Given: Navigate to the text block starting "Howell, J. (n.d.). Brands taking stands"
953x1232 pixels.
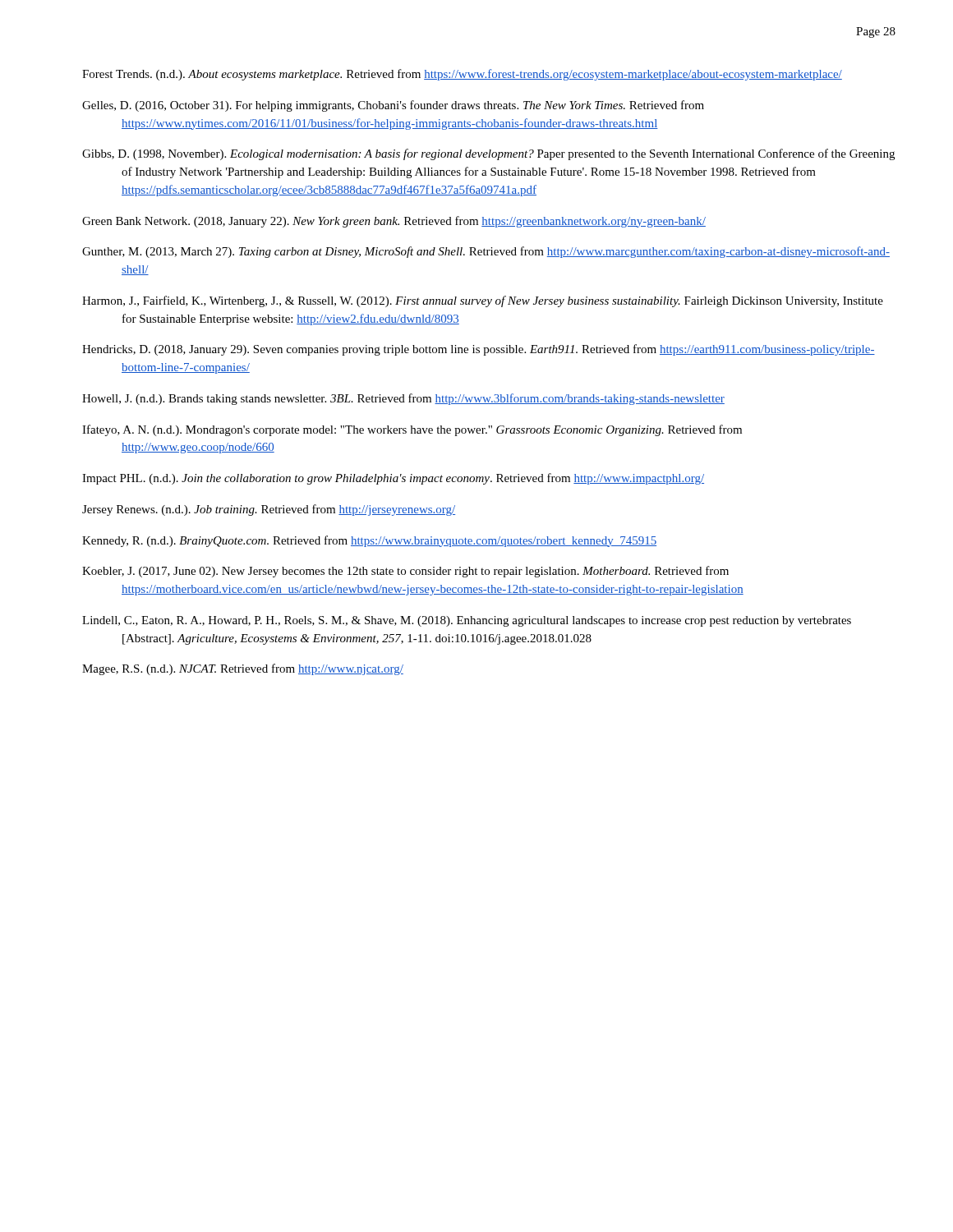Looking at the screenshot, I should 403,398.
